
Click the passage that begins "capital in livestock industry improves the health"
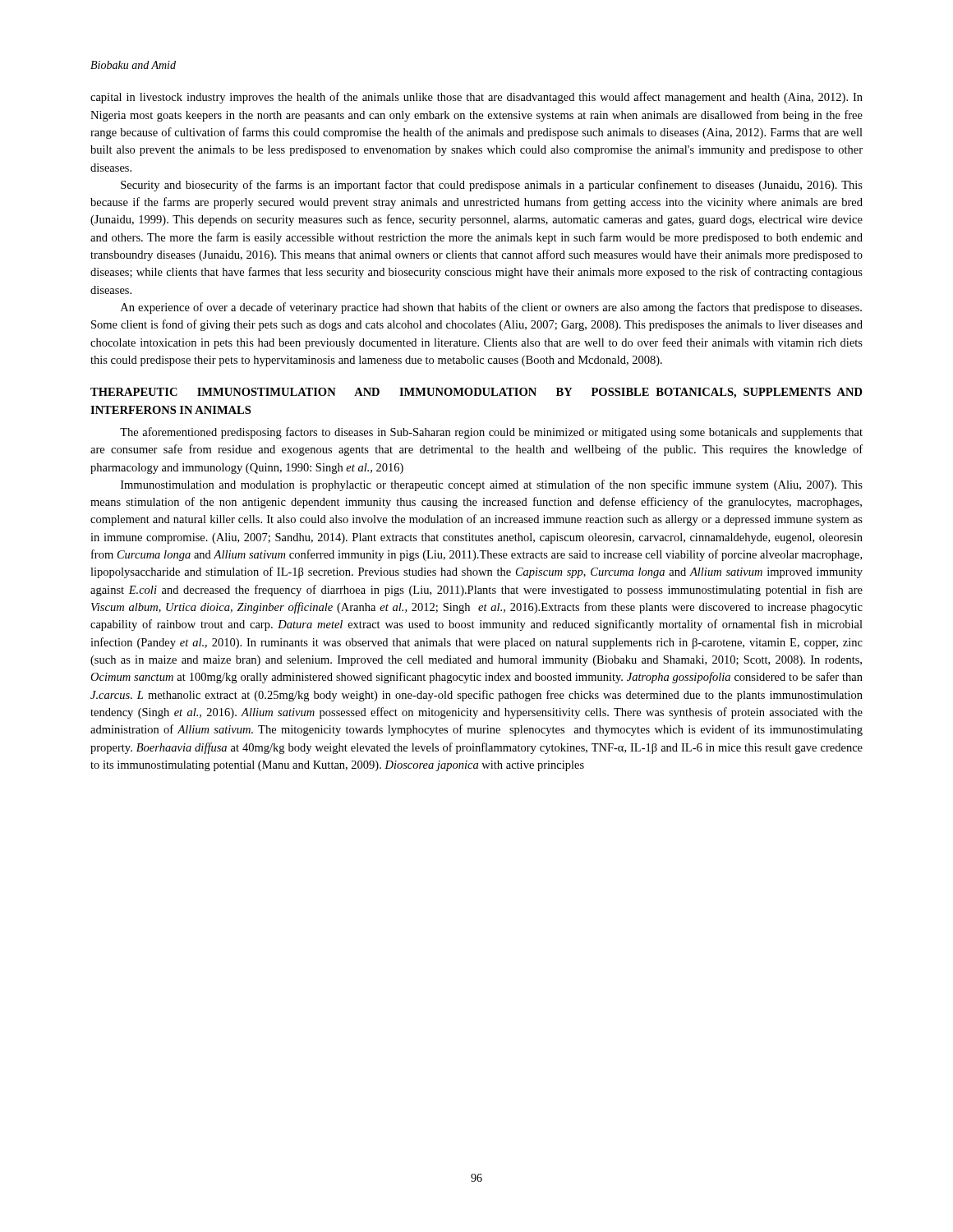(476, 229)
